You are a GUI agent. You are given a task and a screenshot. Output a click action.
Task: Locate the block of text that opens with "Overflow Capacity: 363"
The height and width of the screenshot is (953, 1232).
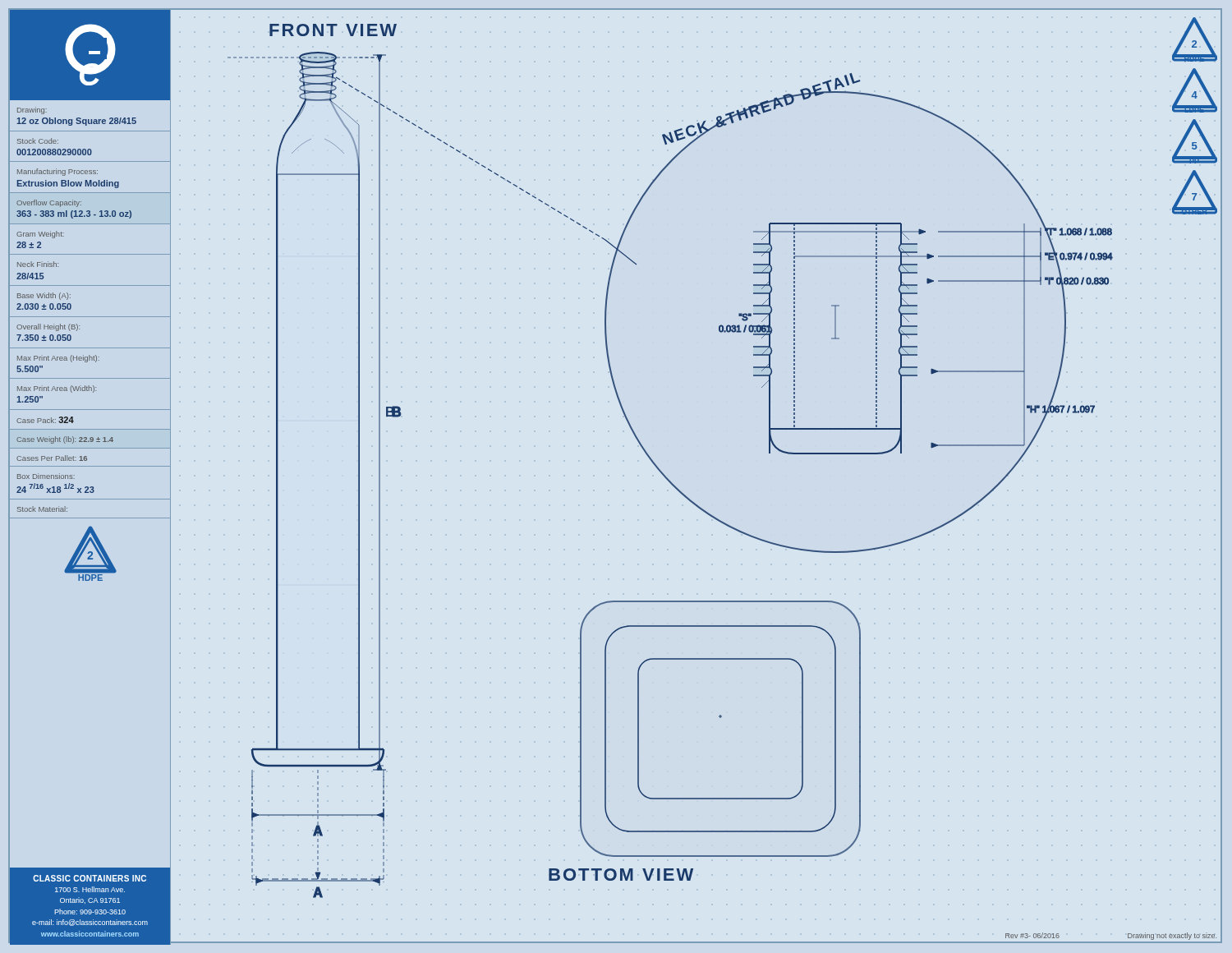click(90, 209)
